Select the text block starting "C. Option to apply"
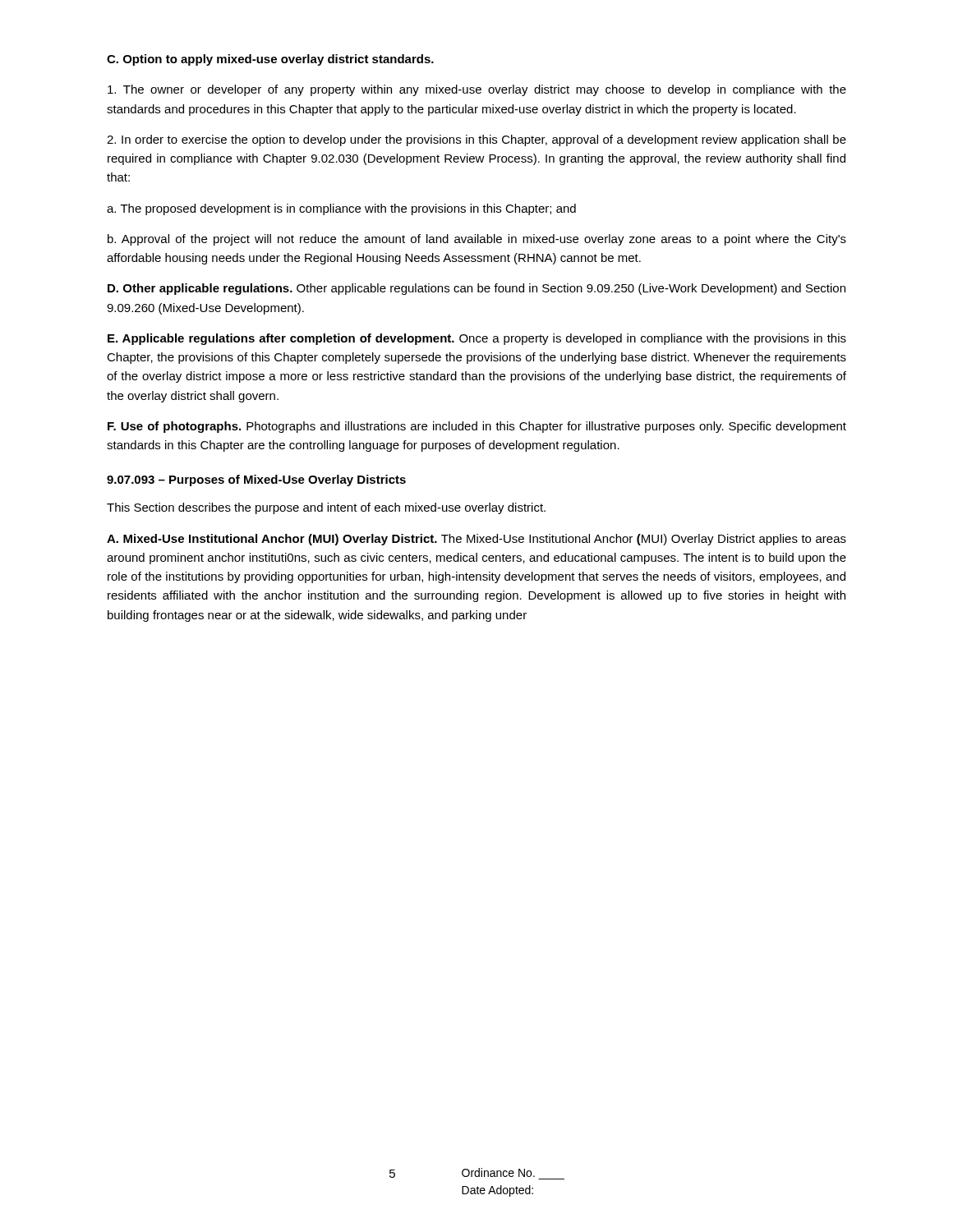 (270, 59)
